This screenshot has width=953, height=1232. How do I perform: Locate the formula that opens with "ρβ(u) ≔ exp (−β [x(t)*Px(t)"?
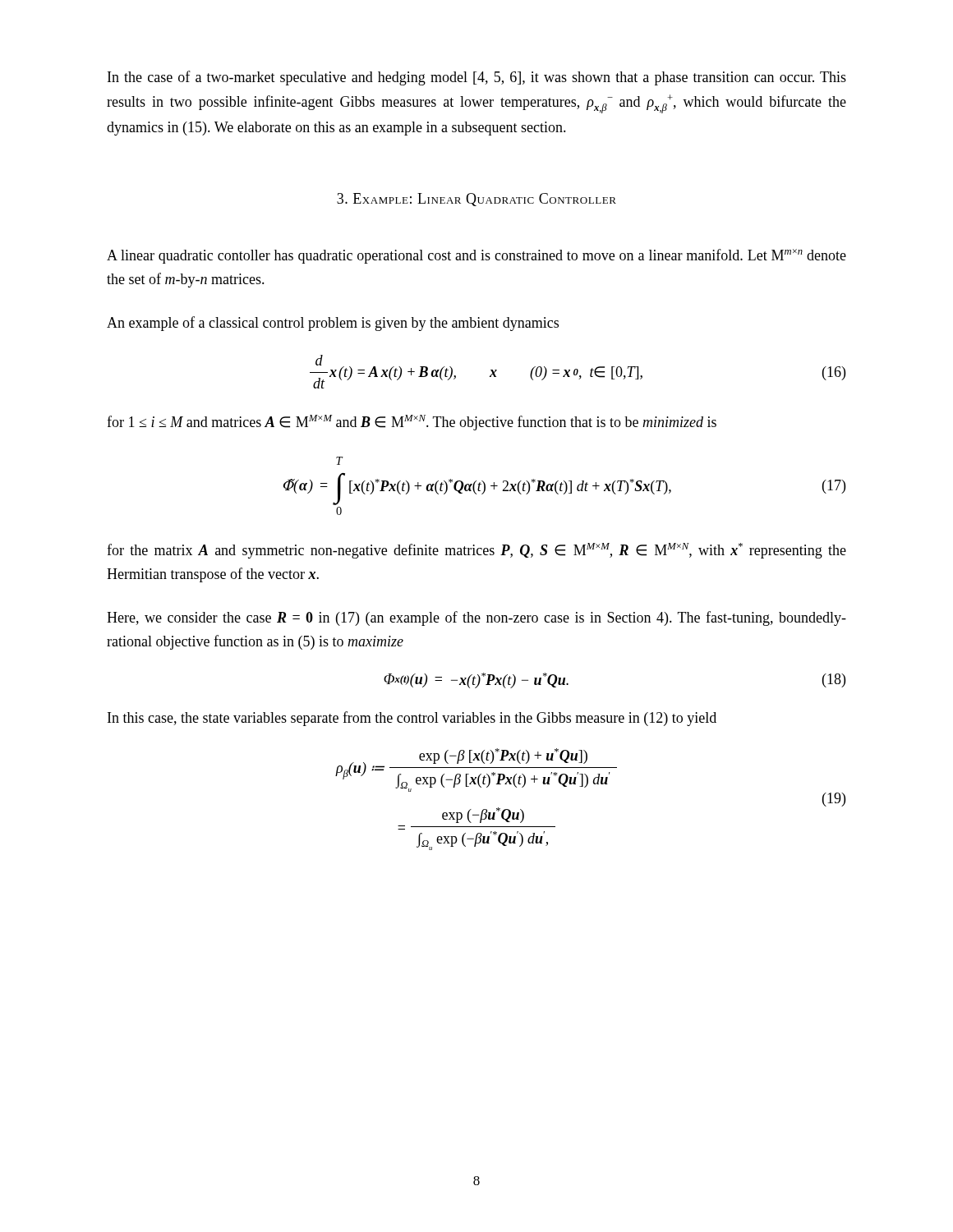[476, 799]
